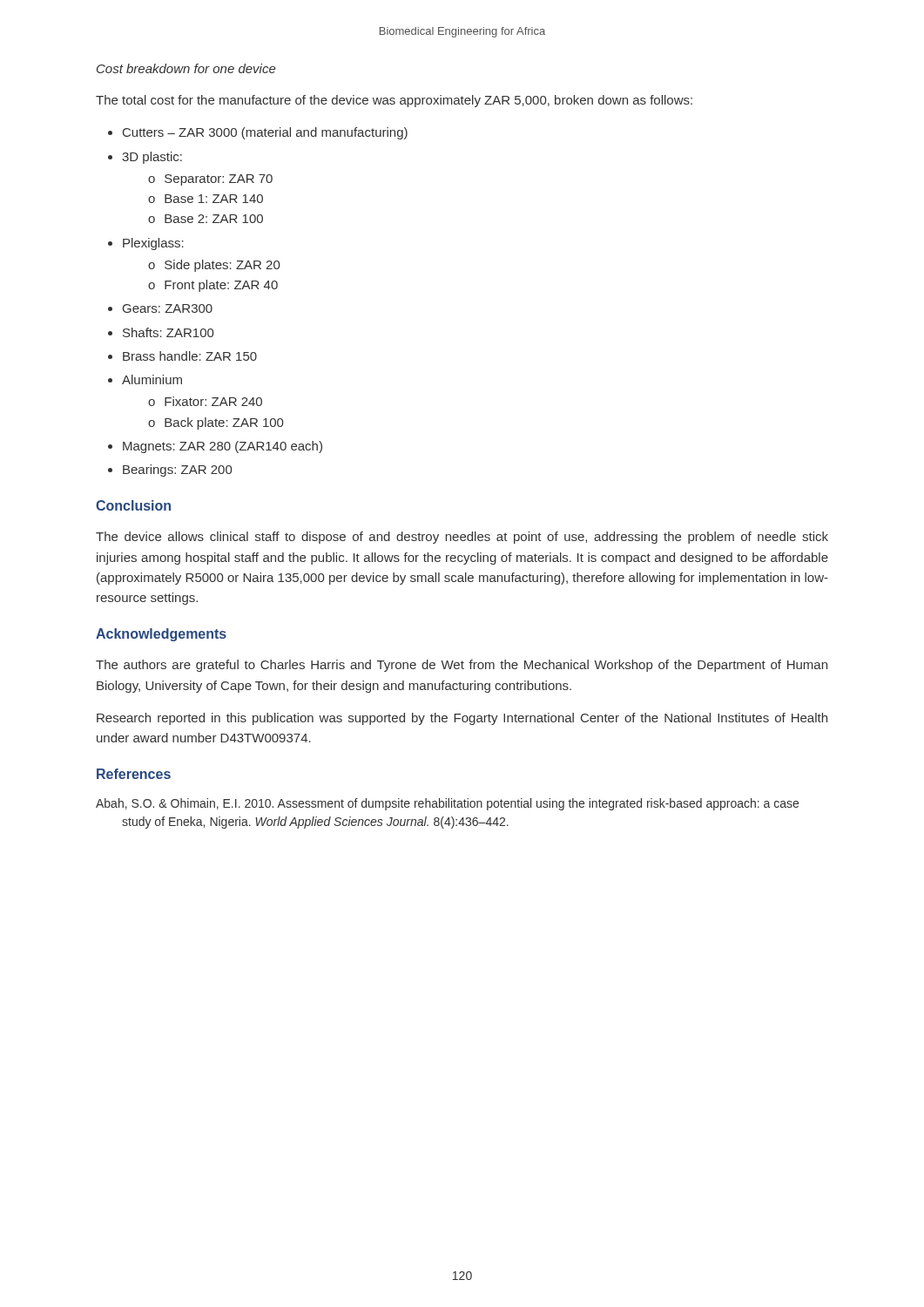Viewport: 924px width, 1307px height.
Task: Navigate to the block starting "3D plastic: Separator: ZAR 70 Base 1: ZAR"
Action: [x=152, y=158]
